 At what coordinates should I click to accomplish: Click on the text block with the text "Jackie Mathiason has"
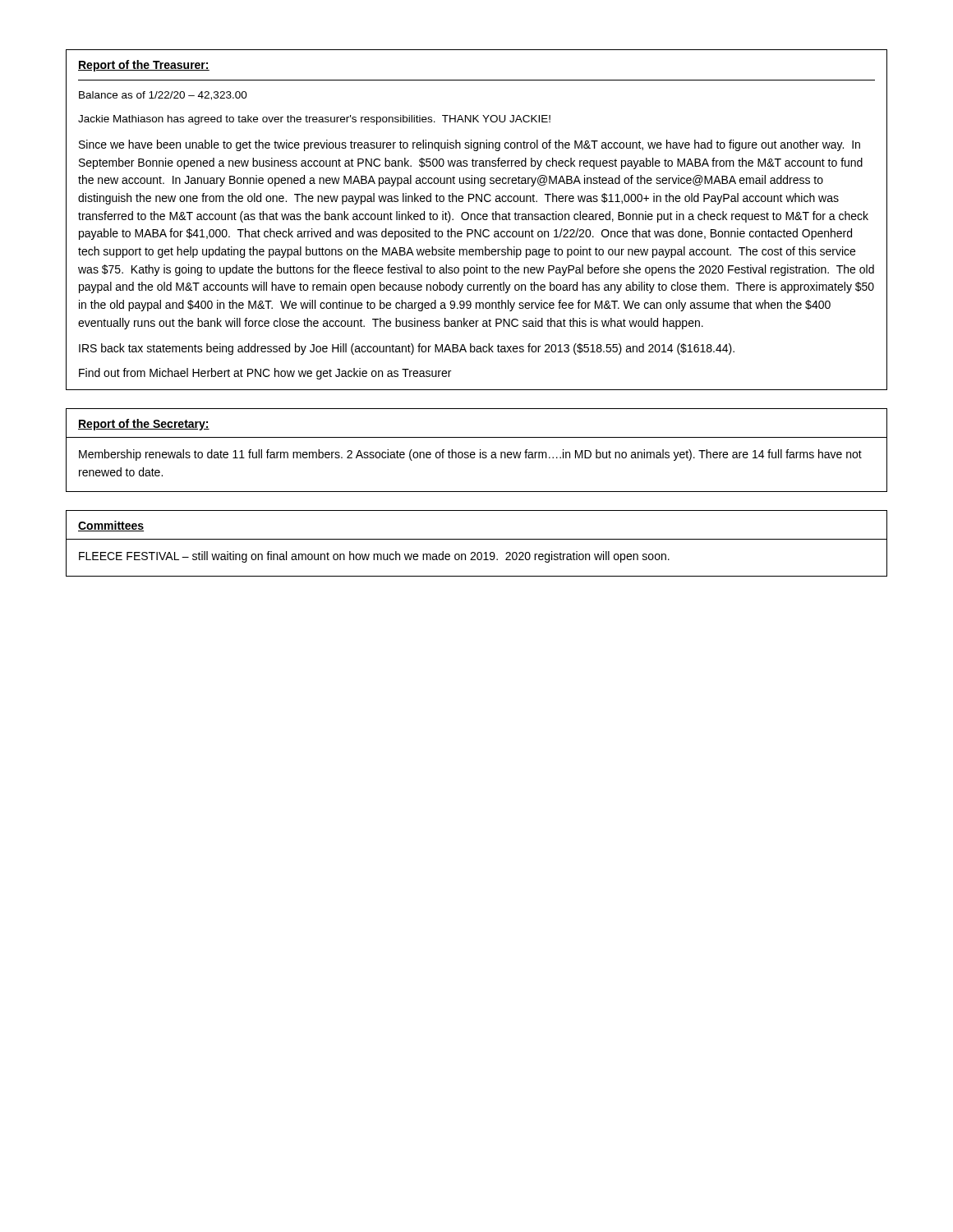[315, 119]
